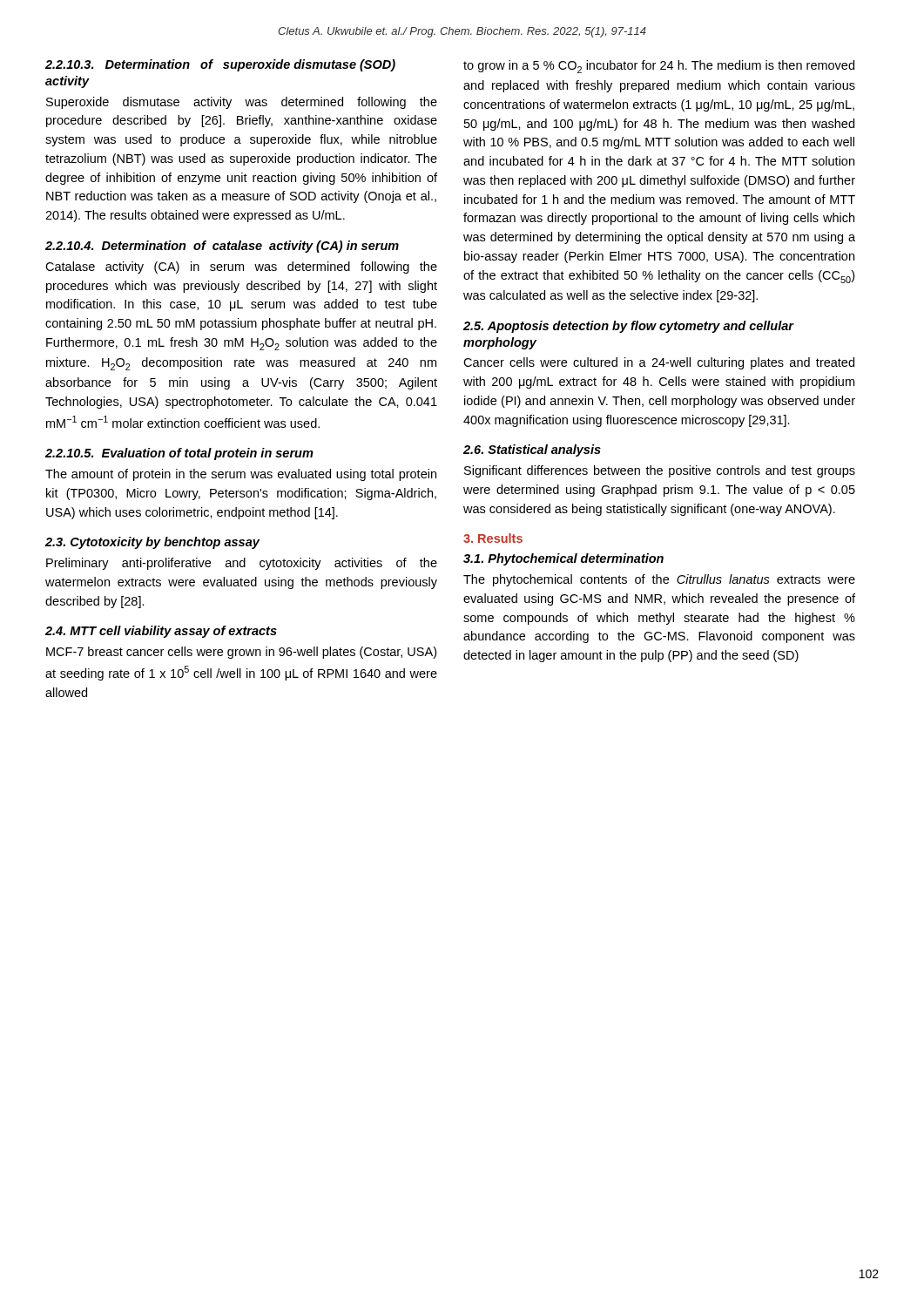Viewport: 924px width, 1307px height.
Task: Click on the section header containing "2.2.10.4. Determination of catalase"
Action: tap(222, 246)
